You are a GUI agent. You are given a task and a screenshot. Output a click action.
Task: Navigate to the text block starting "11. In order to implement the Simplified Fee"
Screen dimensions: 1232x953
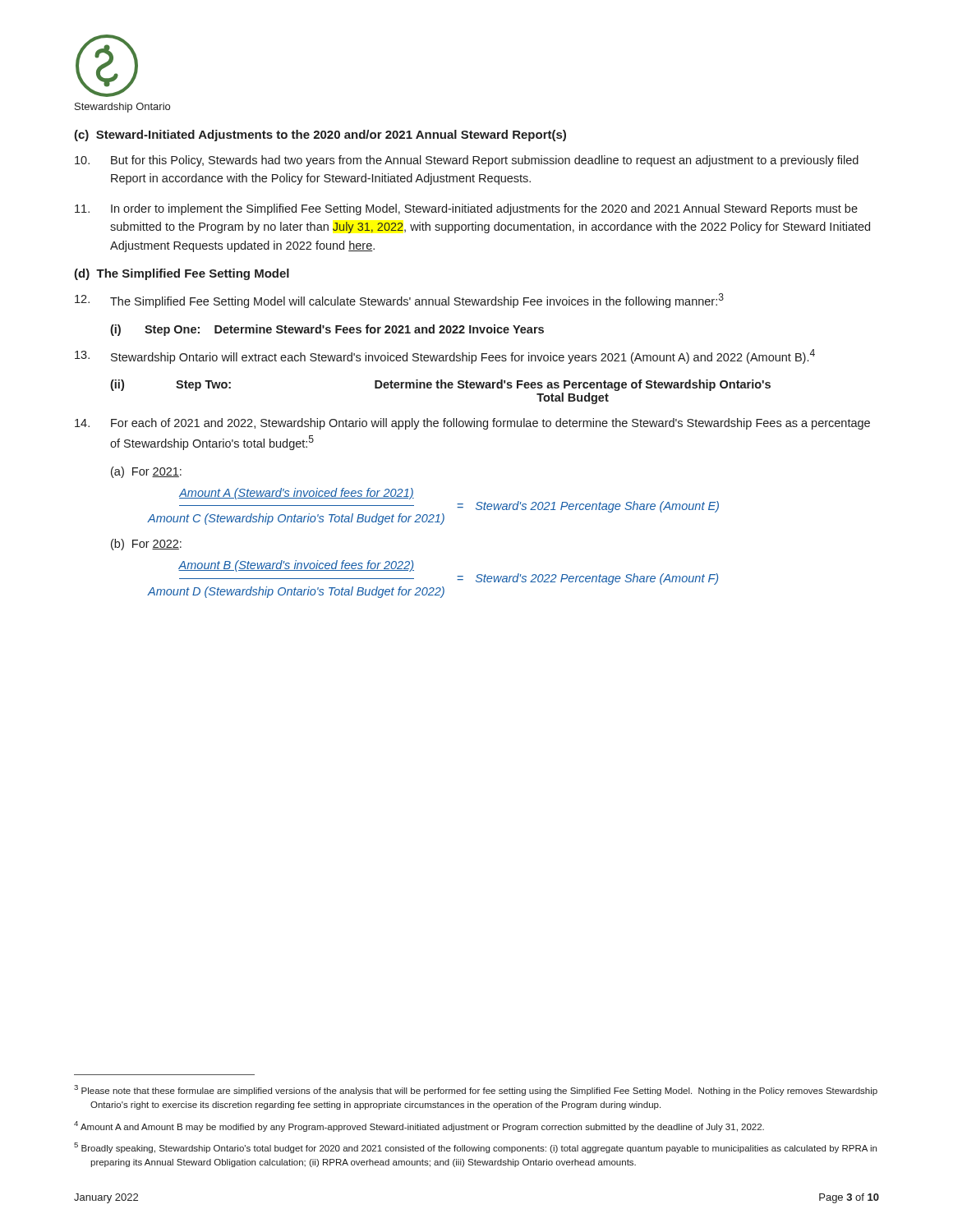476,227
